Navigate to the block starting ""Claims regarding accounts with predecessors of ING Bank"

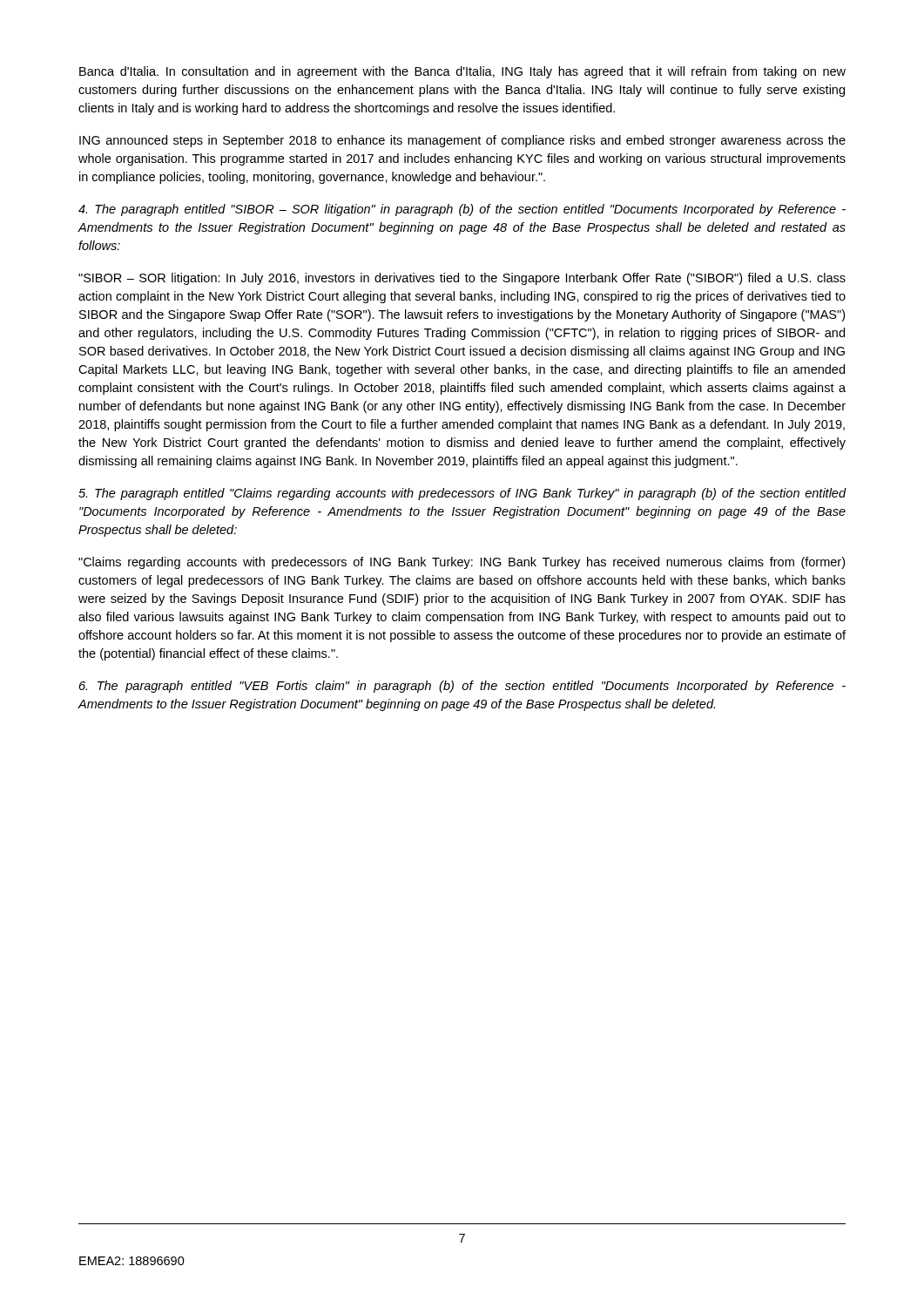point(462,608)
